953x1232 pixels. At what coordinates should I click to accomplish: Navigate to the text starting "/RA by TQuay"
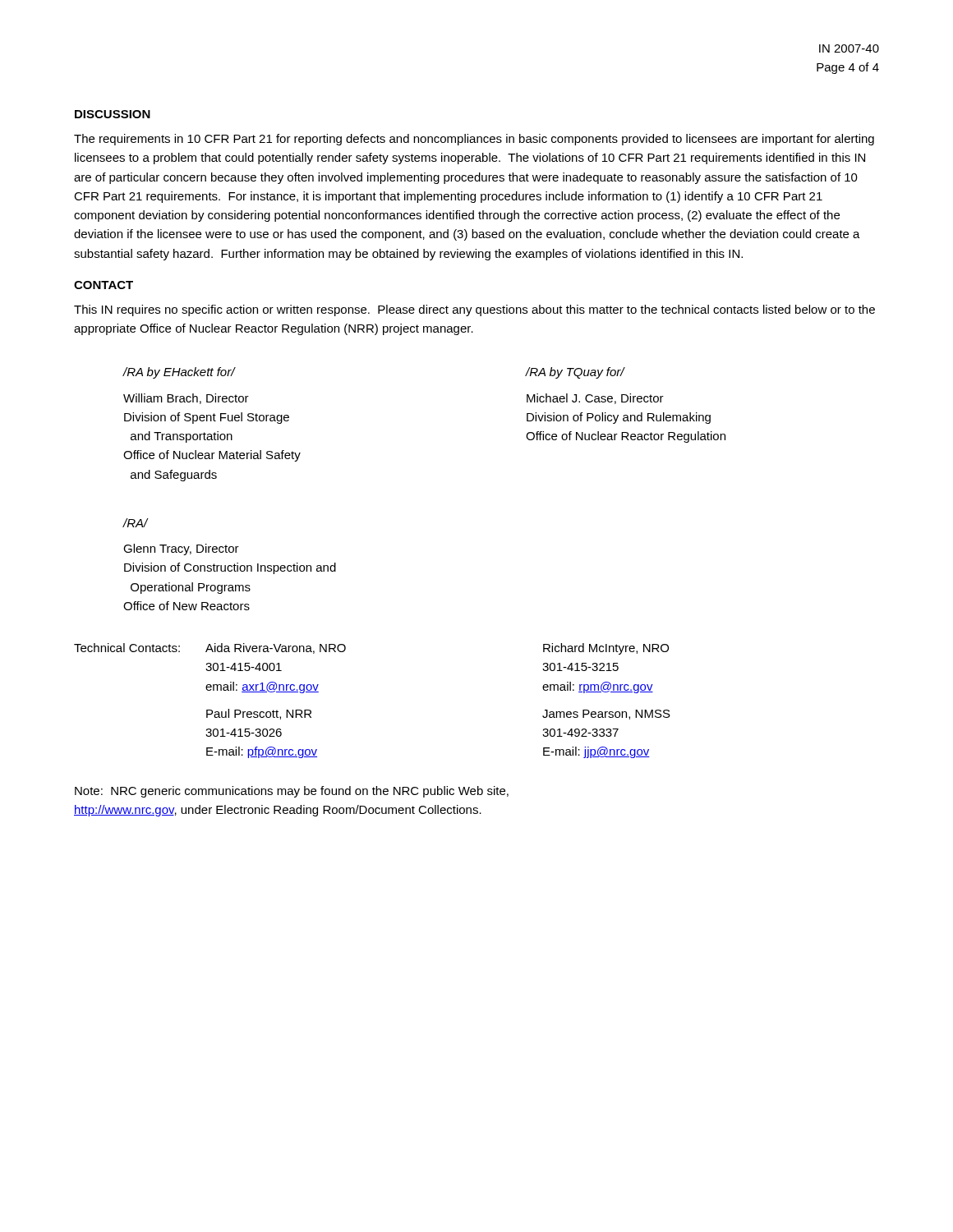(702, 403)
